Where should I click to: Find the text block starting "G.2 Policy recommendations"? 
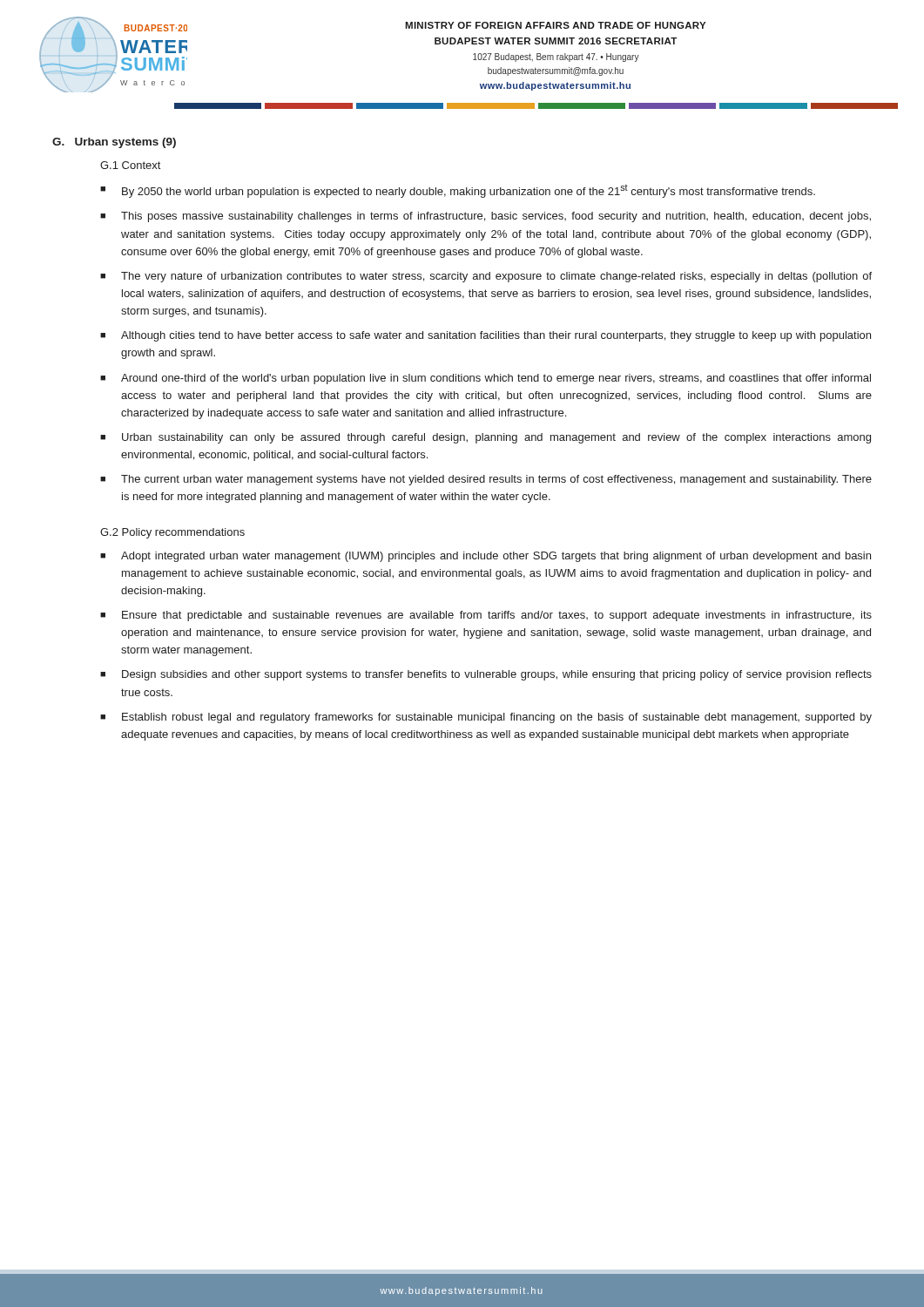pos(173,532)
